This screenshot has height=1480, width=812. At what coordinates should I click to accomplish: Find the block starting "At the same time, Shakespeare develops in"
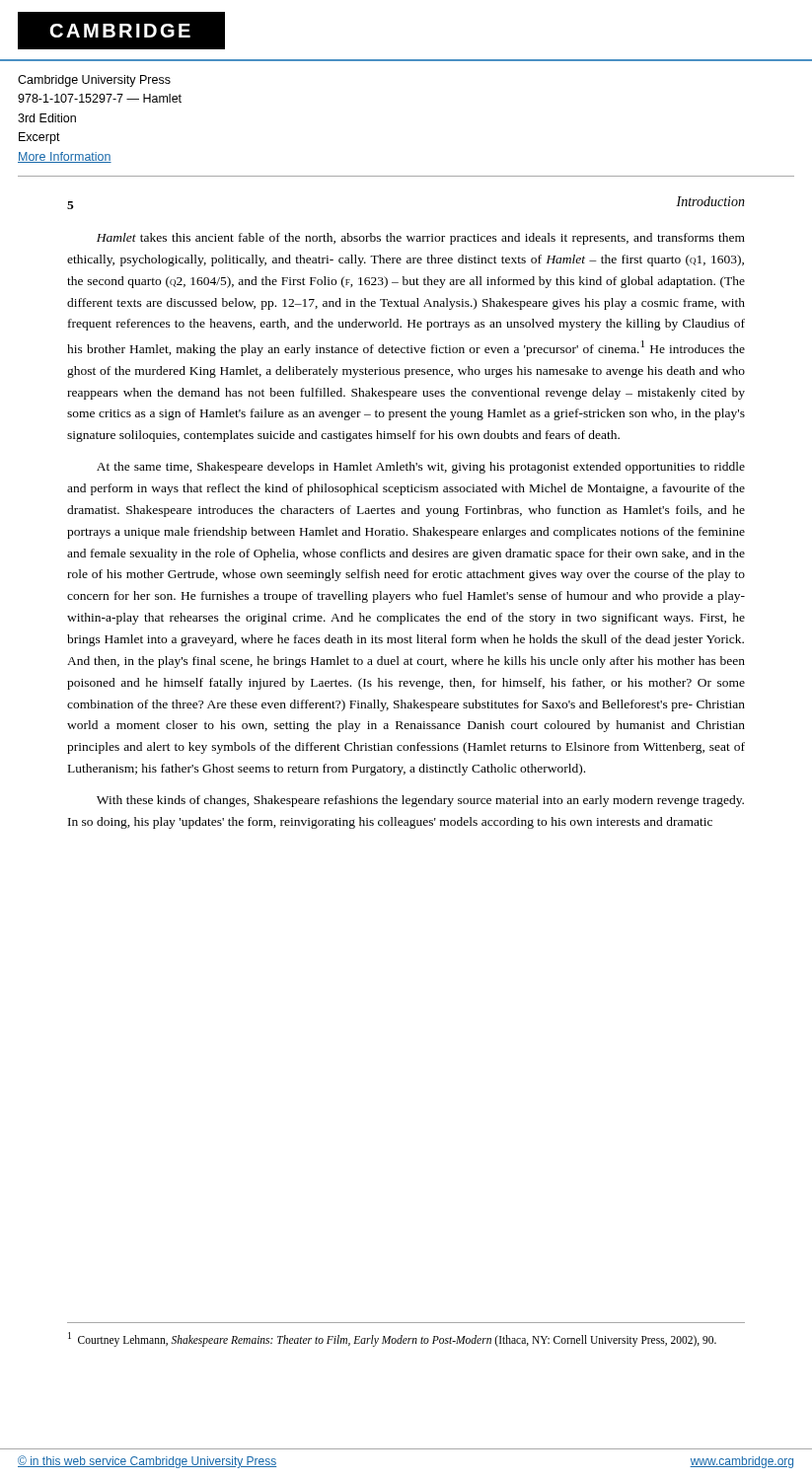tap(406, 617)
